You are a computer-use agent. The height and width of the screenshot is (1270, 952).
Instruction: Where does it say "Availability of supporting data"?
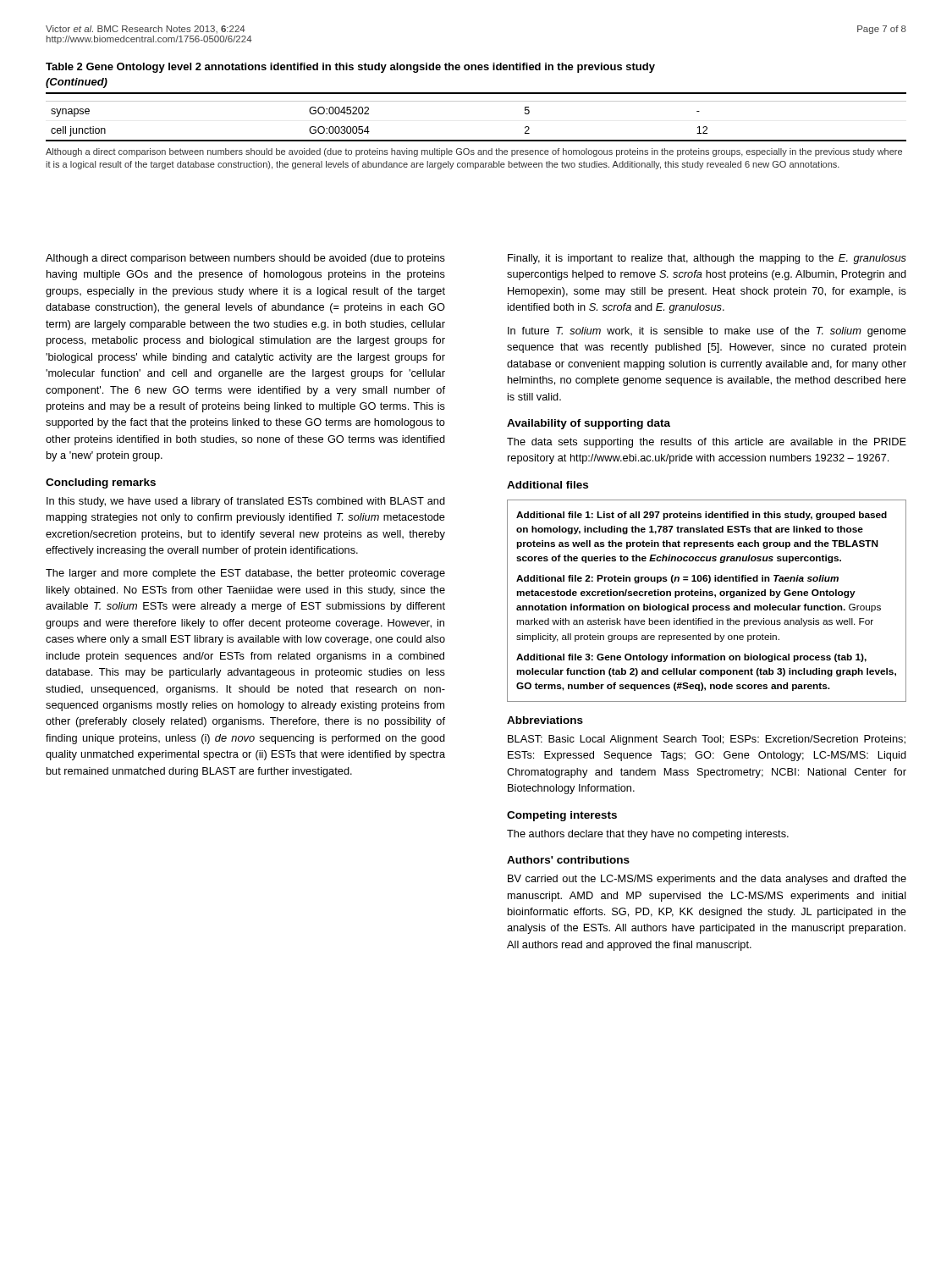pos(589,423)
